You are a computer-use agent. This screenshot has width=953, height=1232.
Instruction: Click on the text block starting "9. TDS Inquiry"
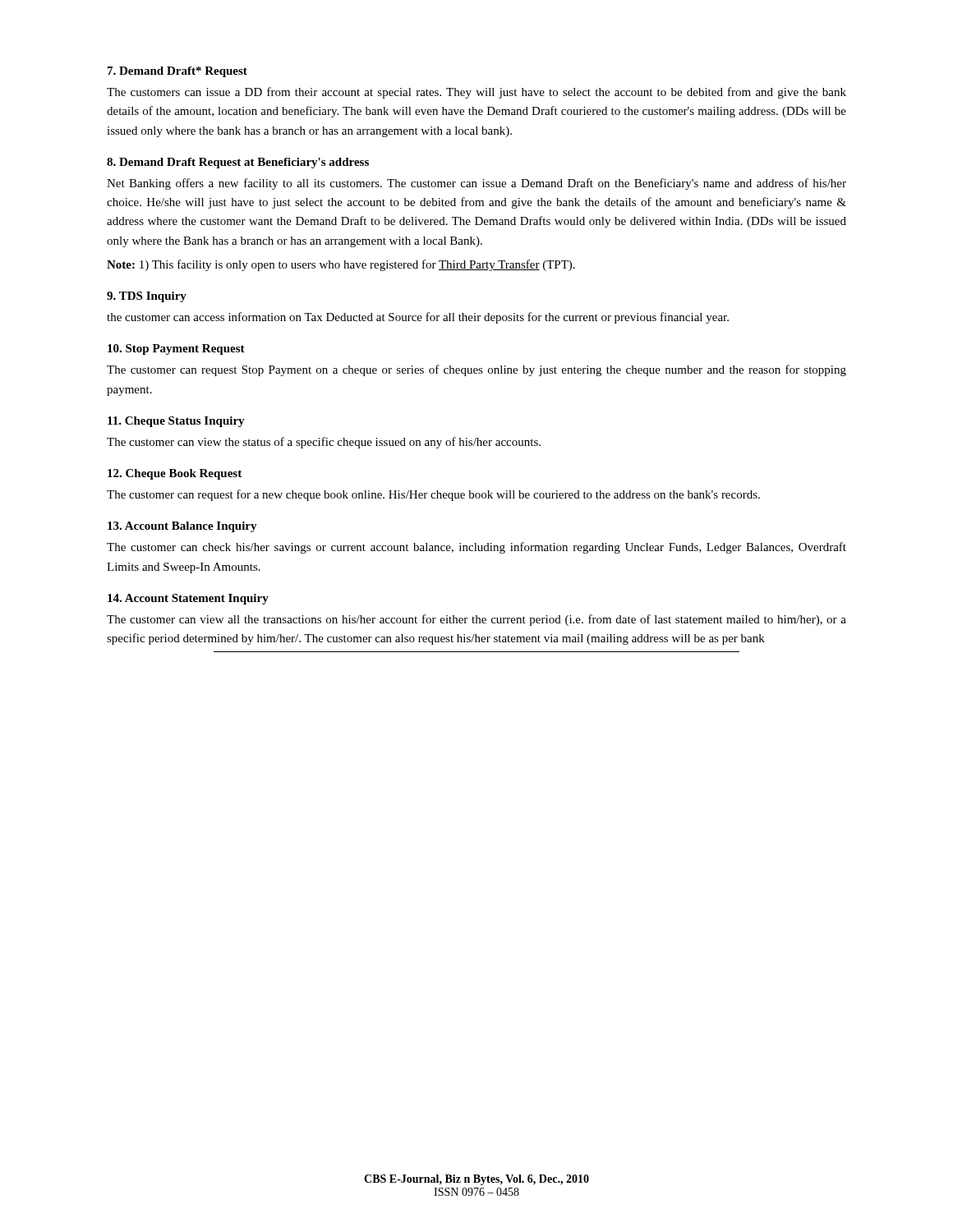(x=147, y=296)
